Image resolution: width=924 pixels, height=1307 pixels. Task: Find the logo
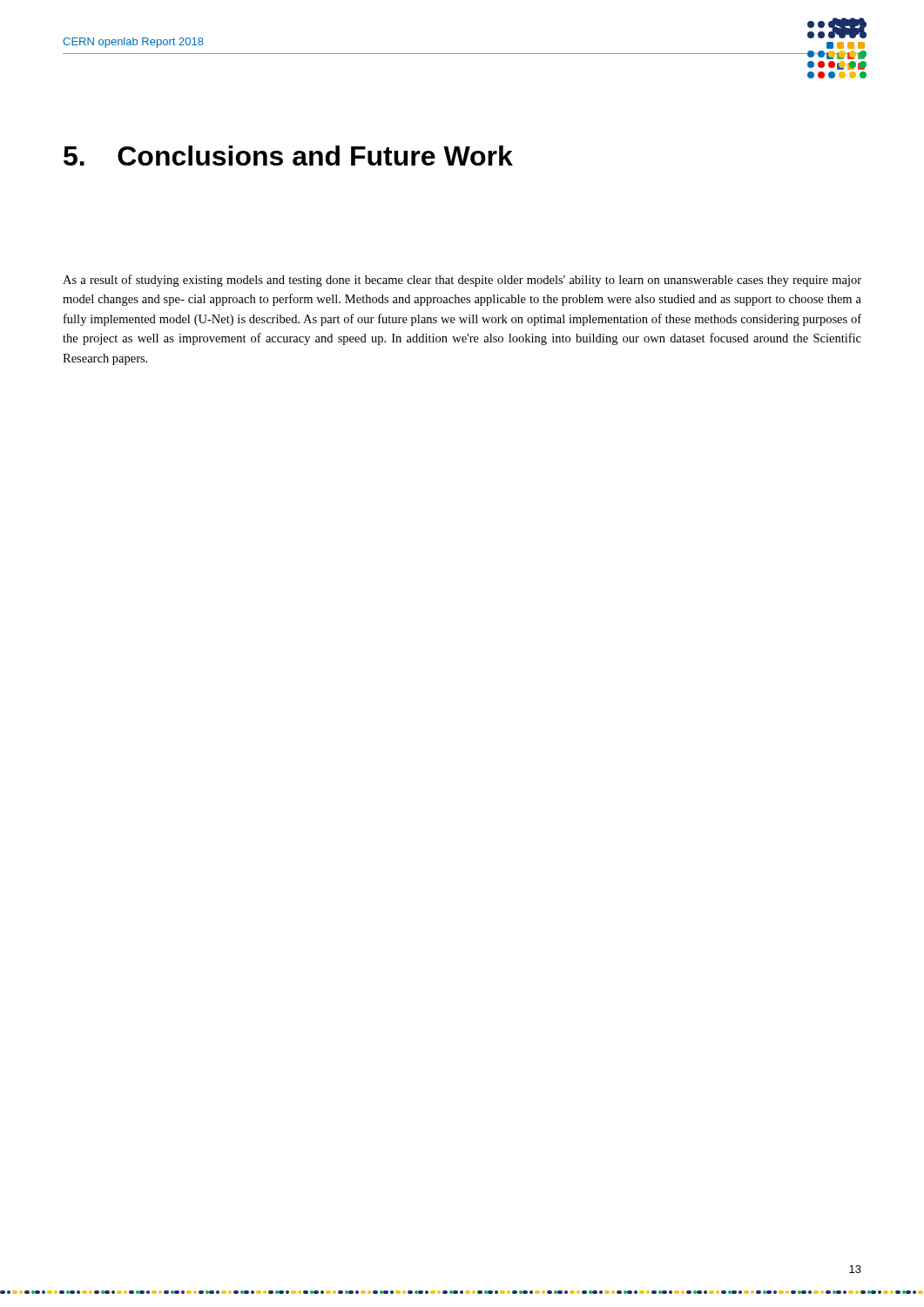833,51
